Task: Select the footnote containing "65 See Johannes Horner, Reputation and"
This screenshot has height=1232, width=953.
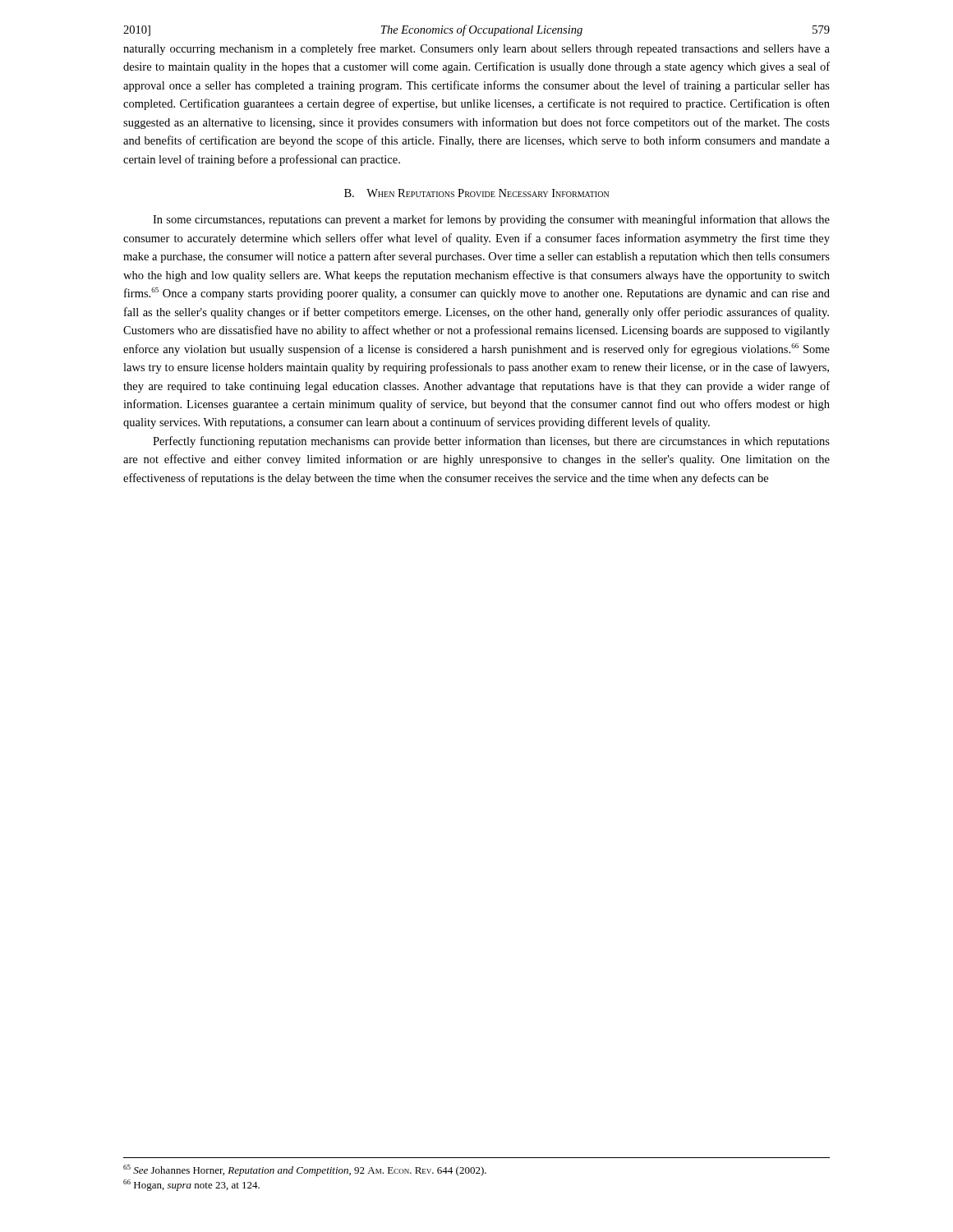Action: [476, 1170]
